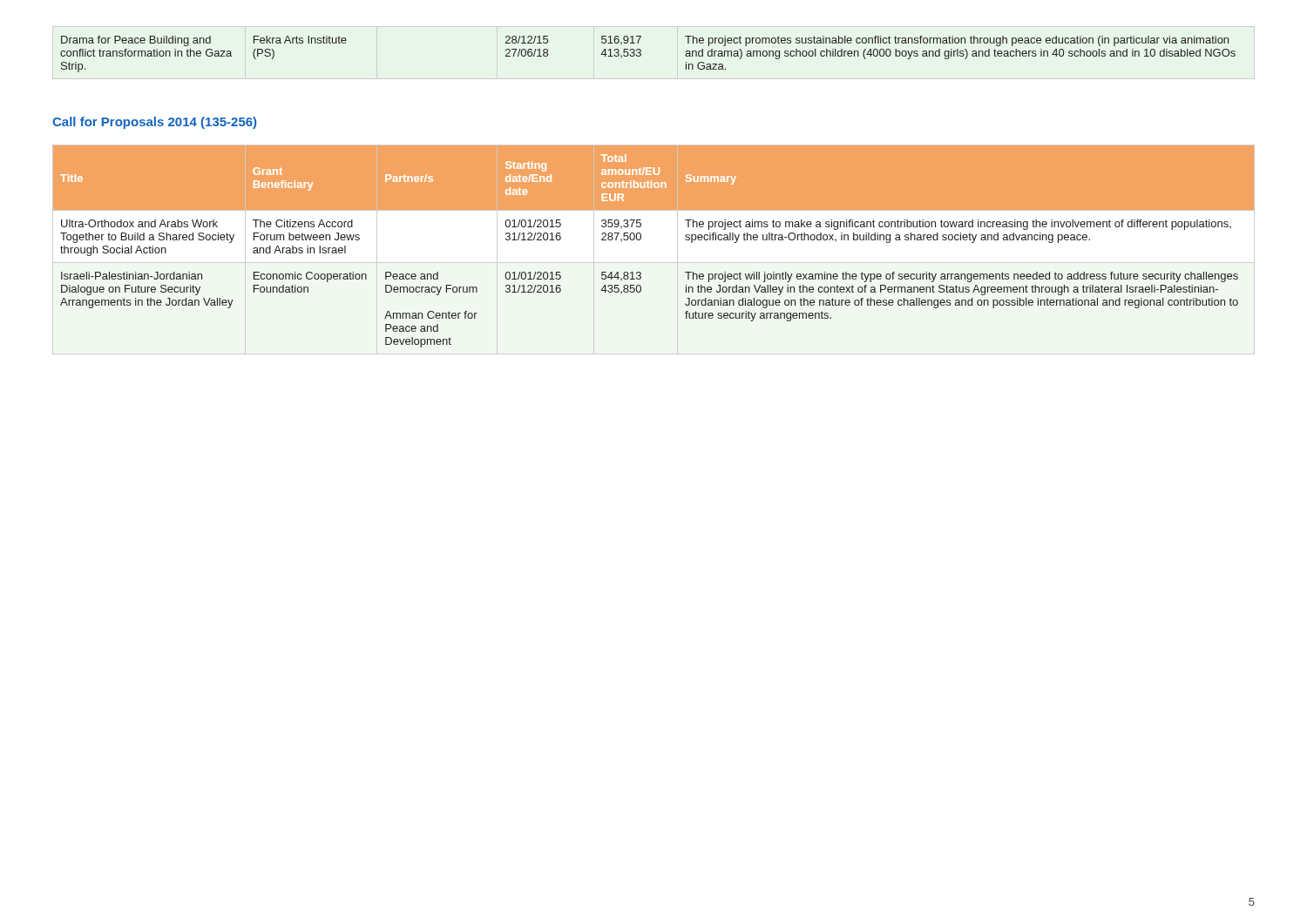
Task: Click on the table containing "Ultra-Orthodox and Arabs Work"
Action: (x=654, y=250)
